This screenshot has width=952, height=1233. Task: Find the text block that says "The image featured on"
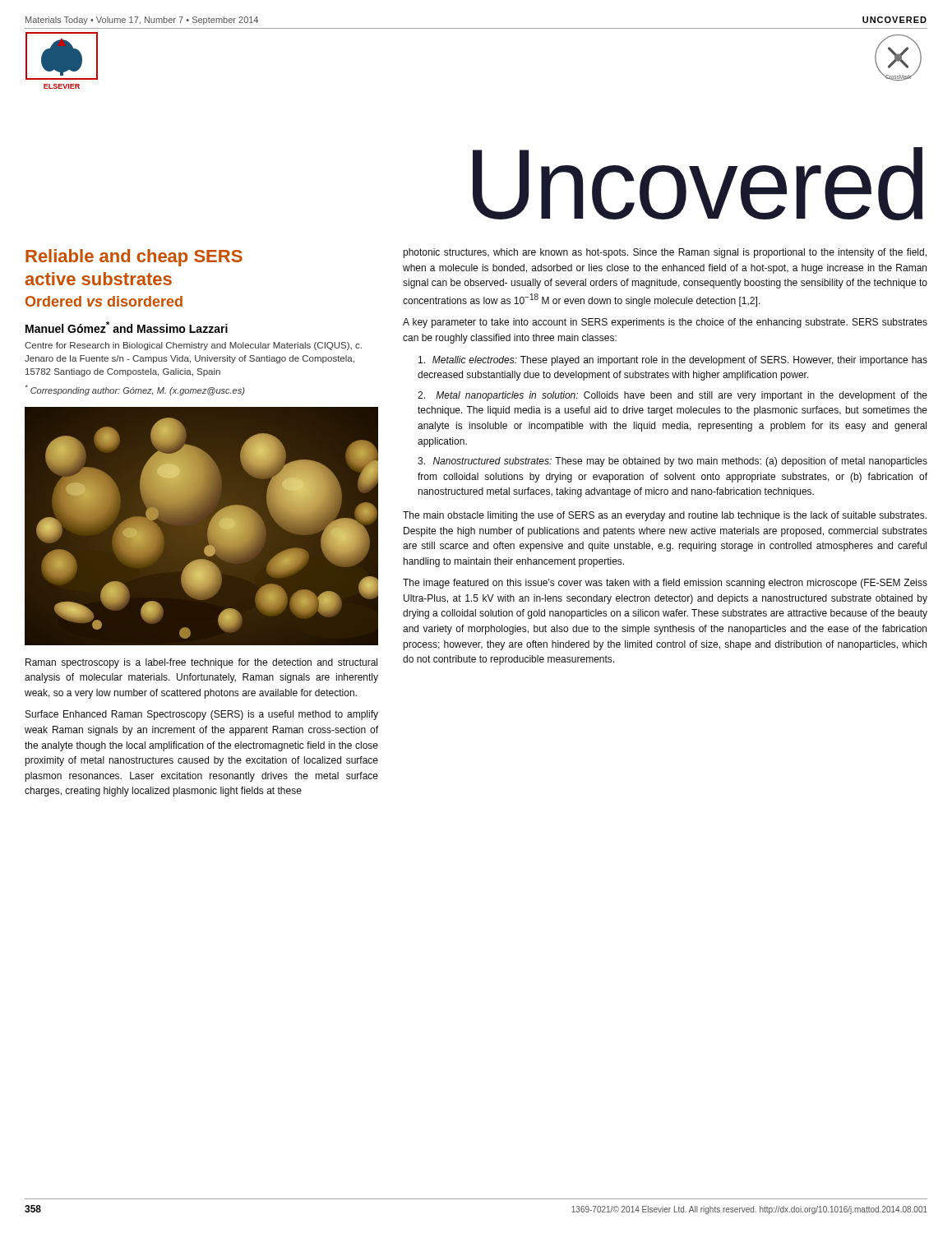[x=665, y=621]
